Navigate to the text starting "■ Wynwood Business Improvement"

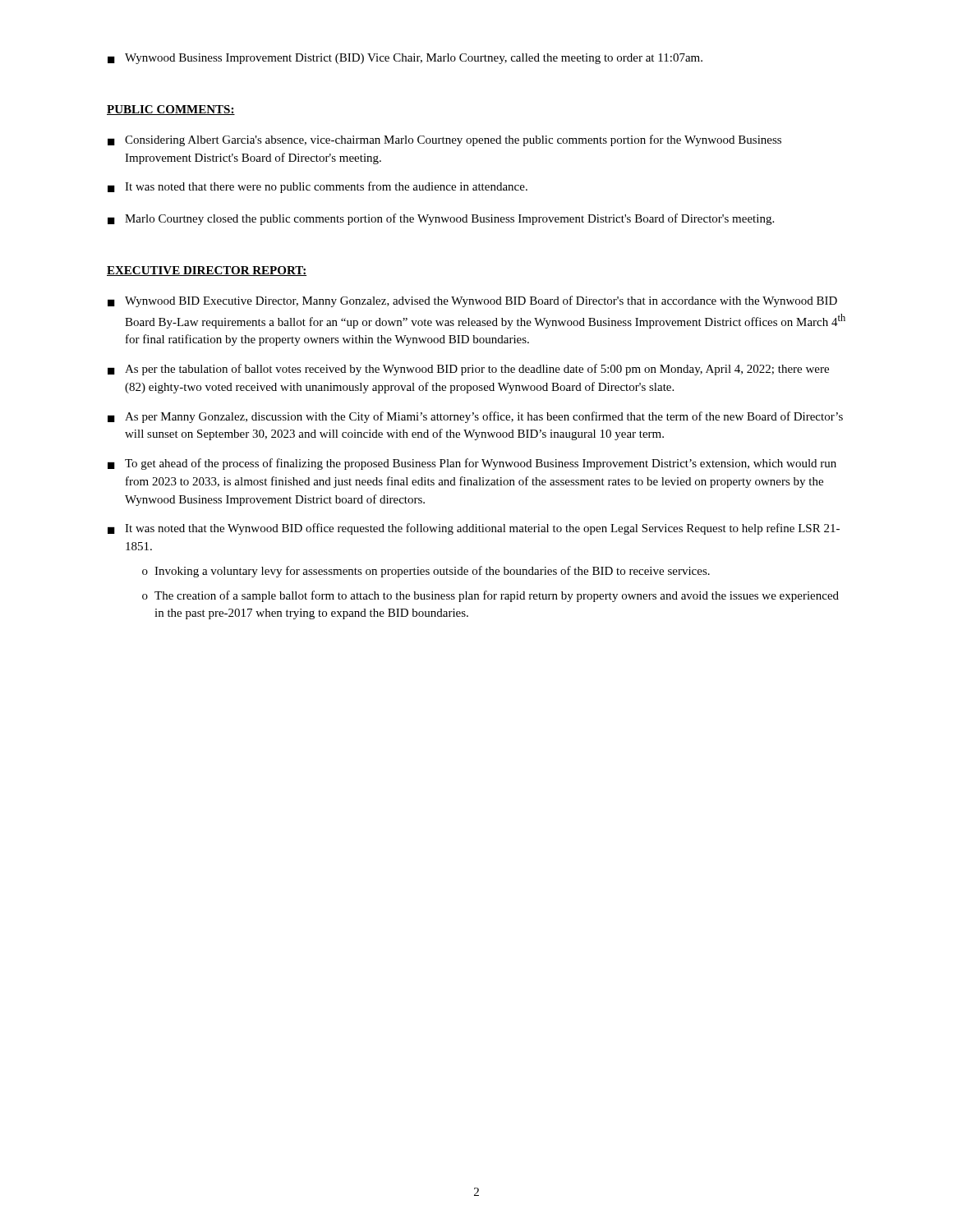tap(476, 59)
